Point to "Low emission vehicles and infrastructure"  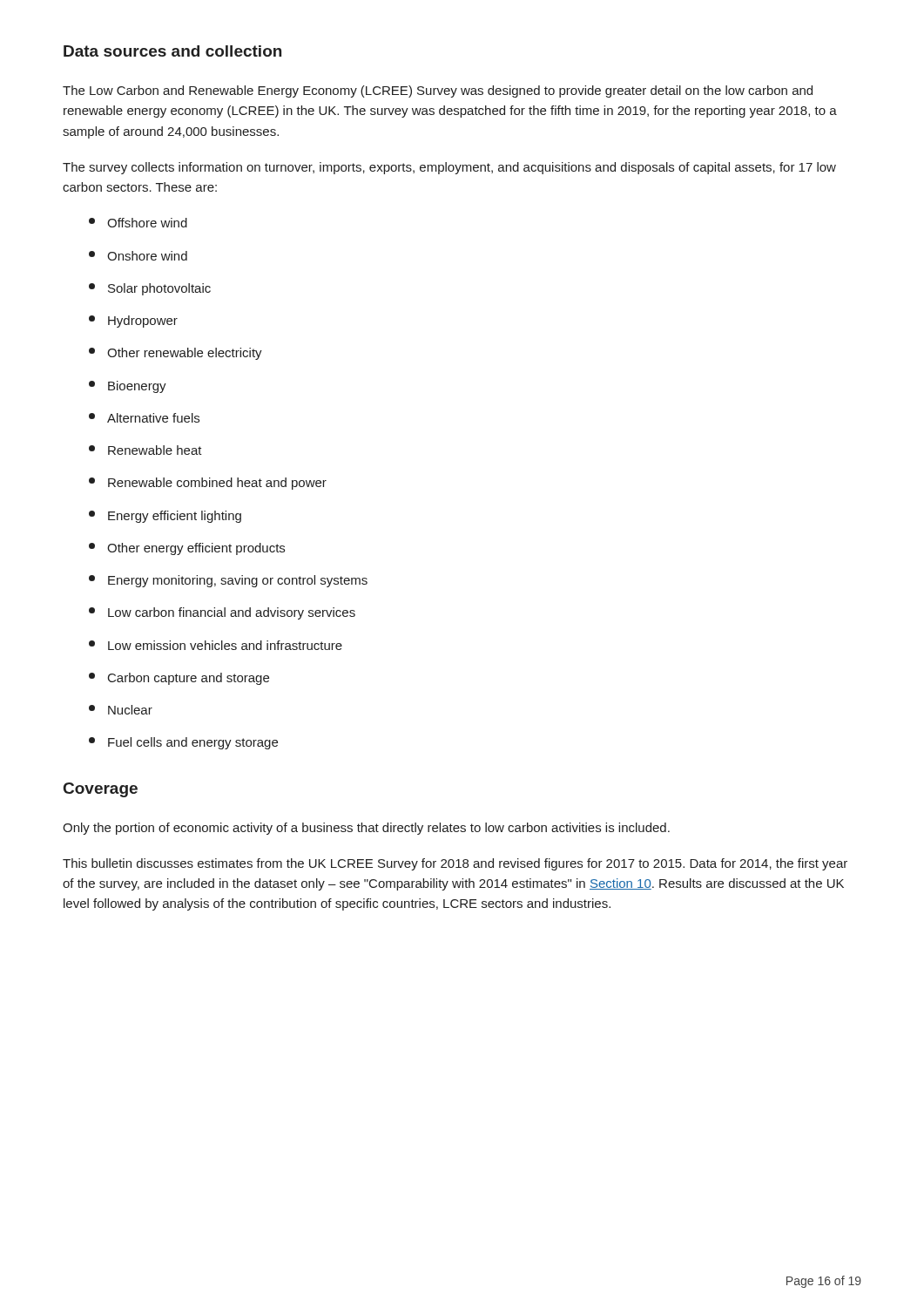coord(216,645)
